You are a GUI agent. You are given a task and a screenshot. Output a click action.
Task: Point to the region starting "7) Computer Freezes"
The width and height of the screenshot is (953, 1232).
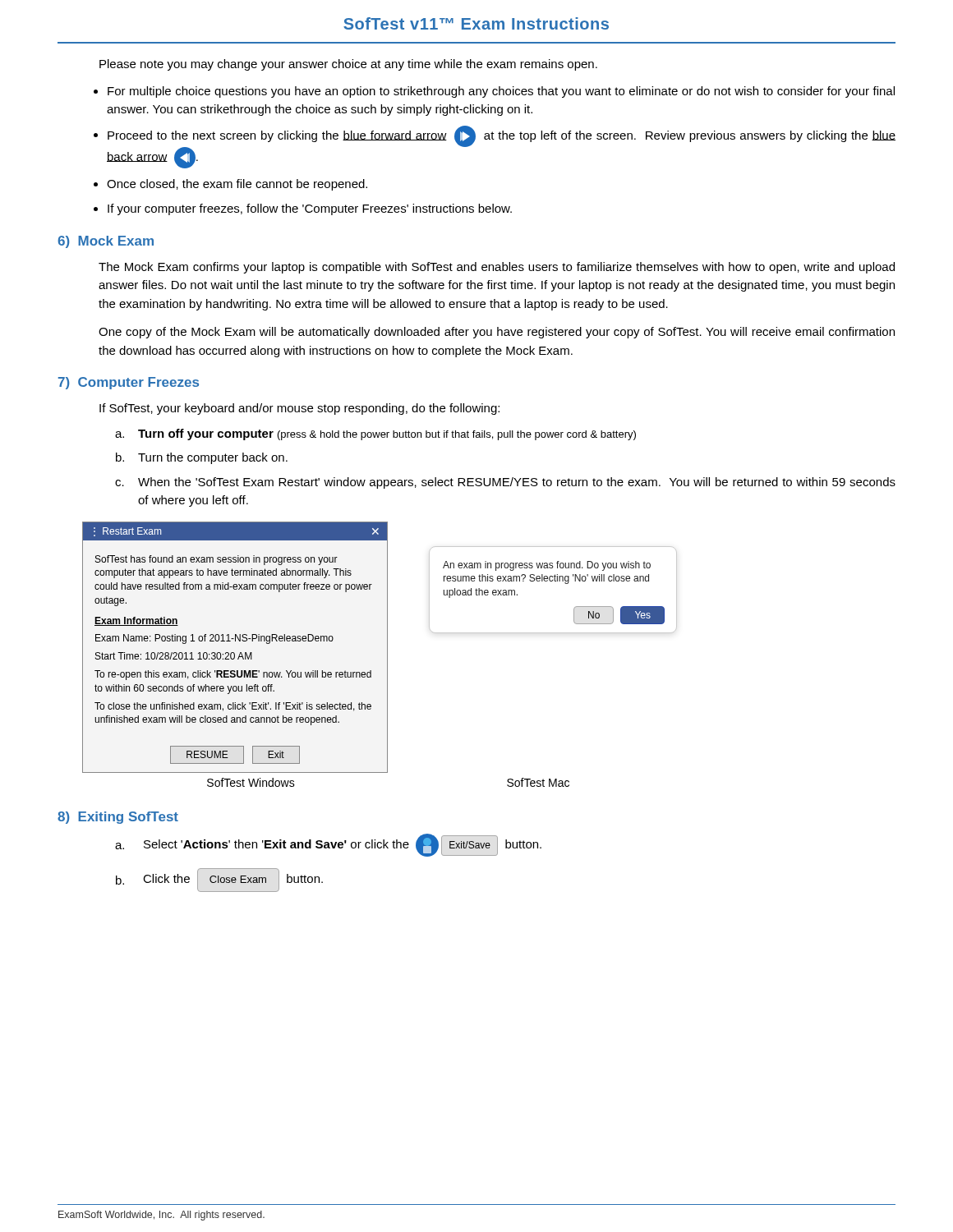pyautogui.click(x=129, y=382)
